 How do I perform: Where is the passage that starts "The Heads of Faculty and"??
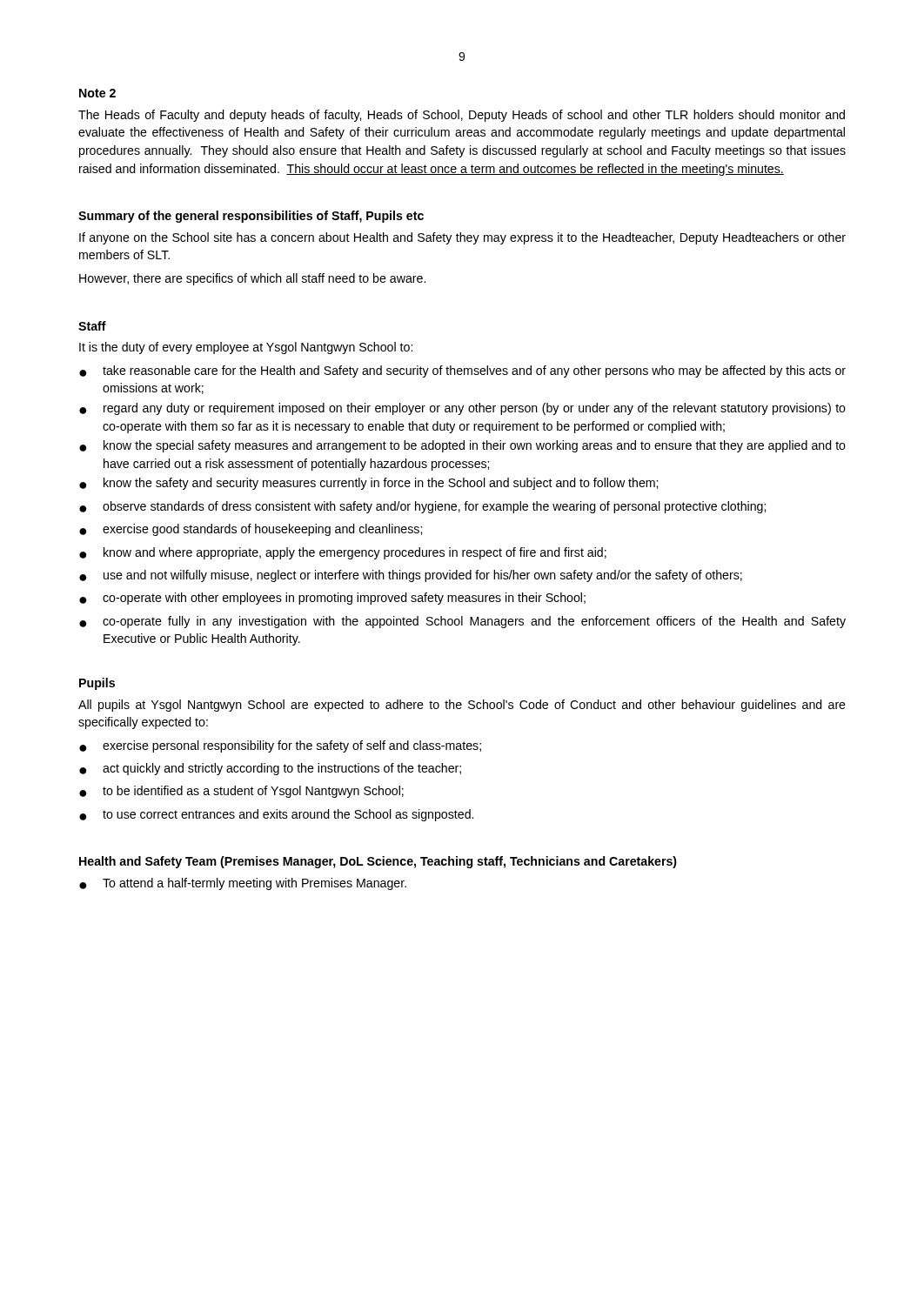pos(462,142)
